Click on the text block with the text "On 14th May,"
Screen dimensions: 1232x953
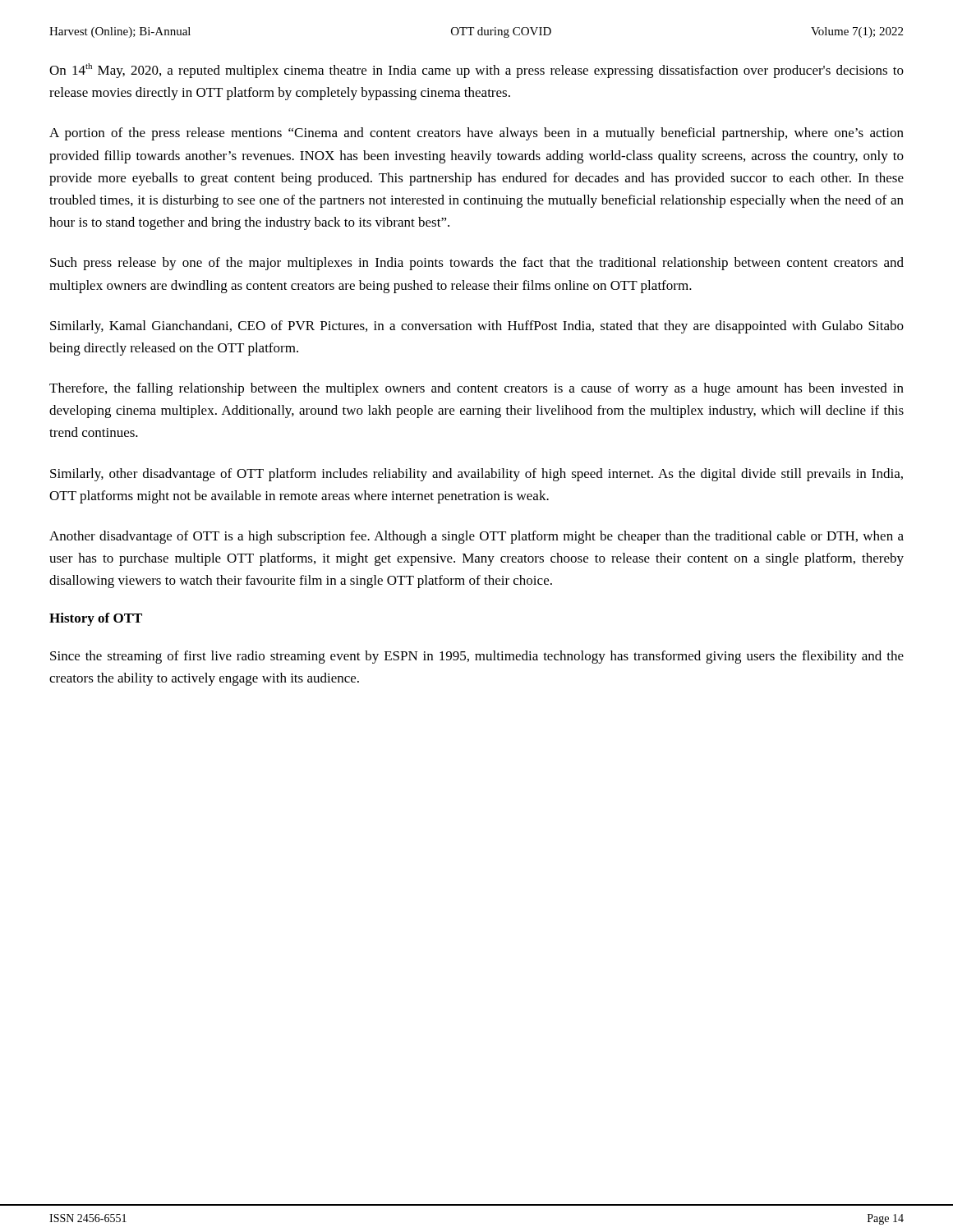click(476, 81)
